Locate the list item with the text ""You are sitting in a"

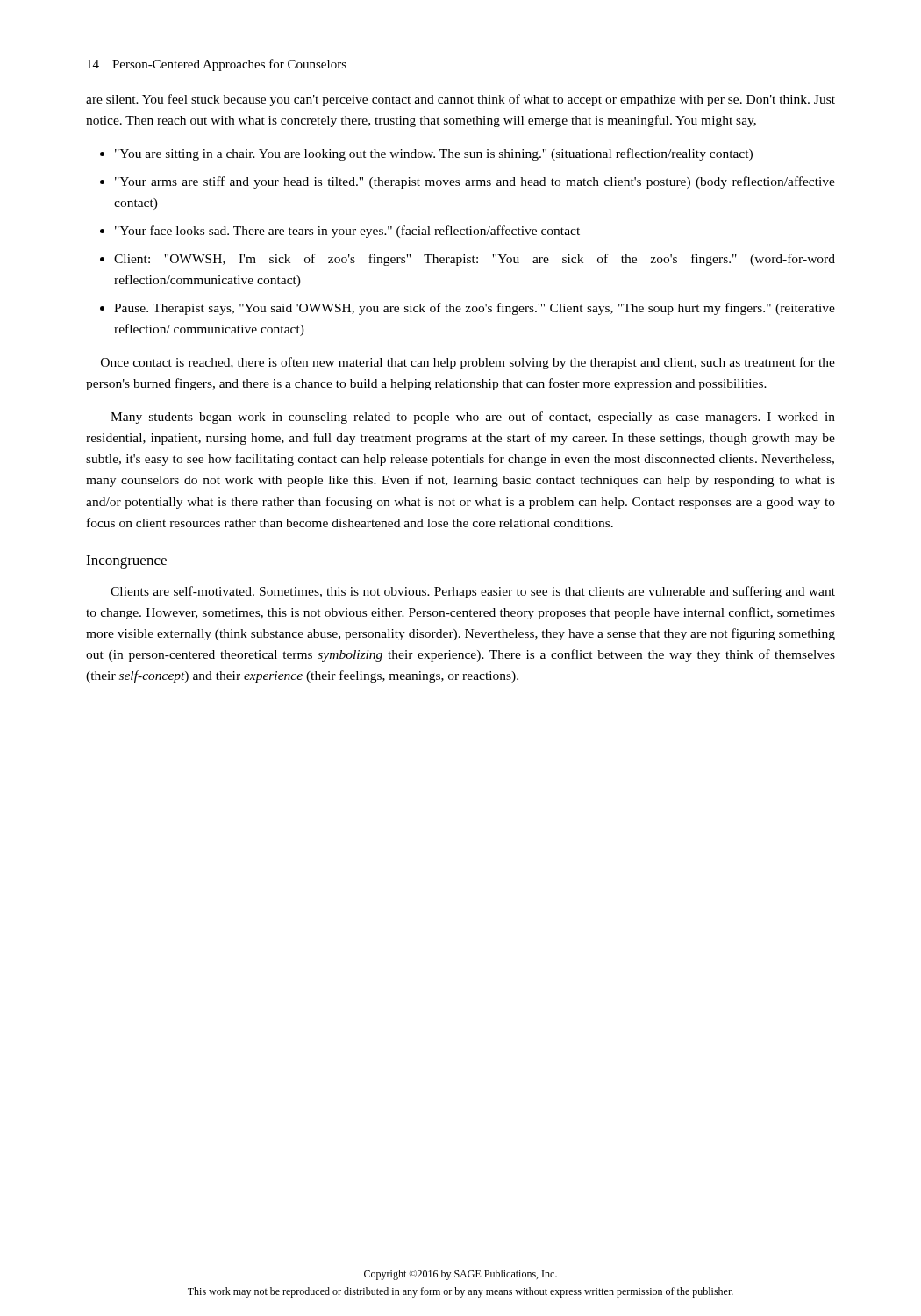pos(460,154)
